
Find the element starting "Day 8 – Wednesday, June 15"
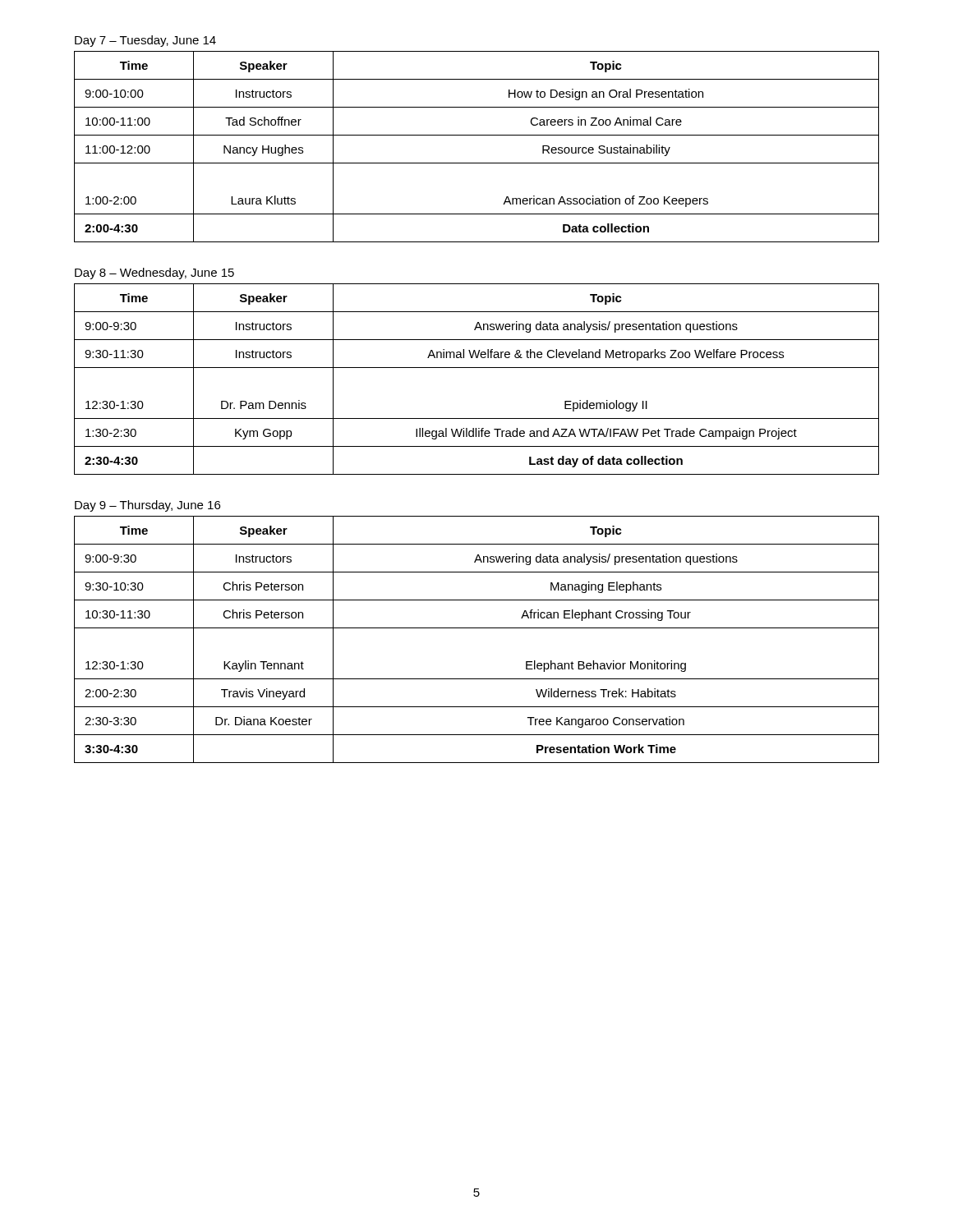pos(154,272)
